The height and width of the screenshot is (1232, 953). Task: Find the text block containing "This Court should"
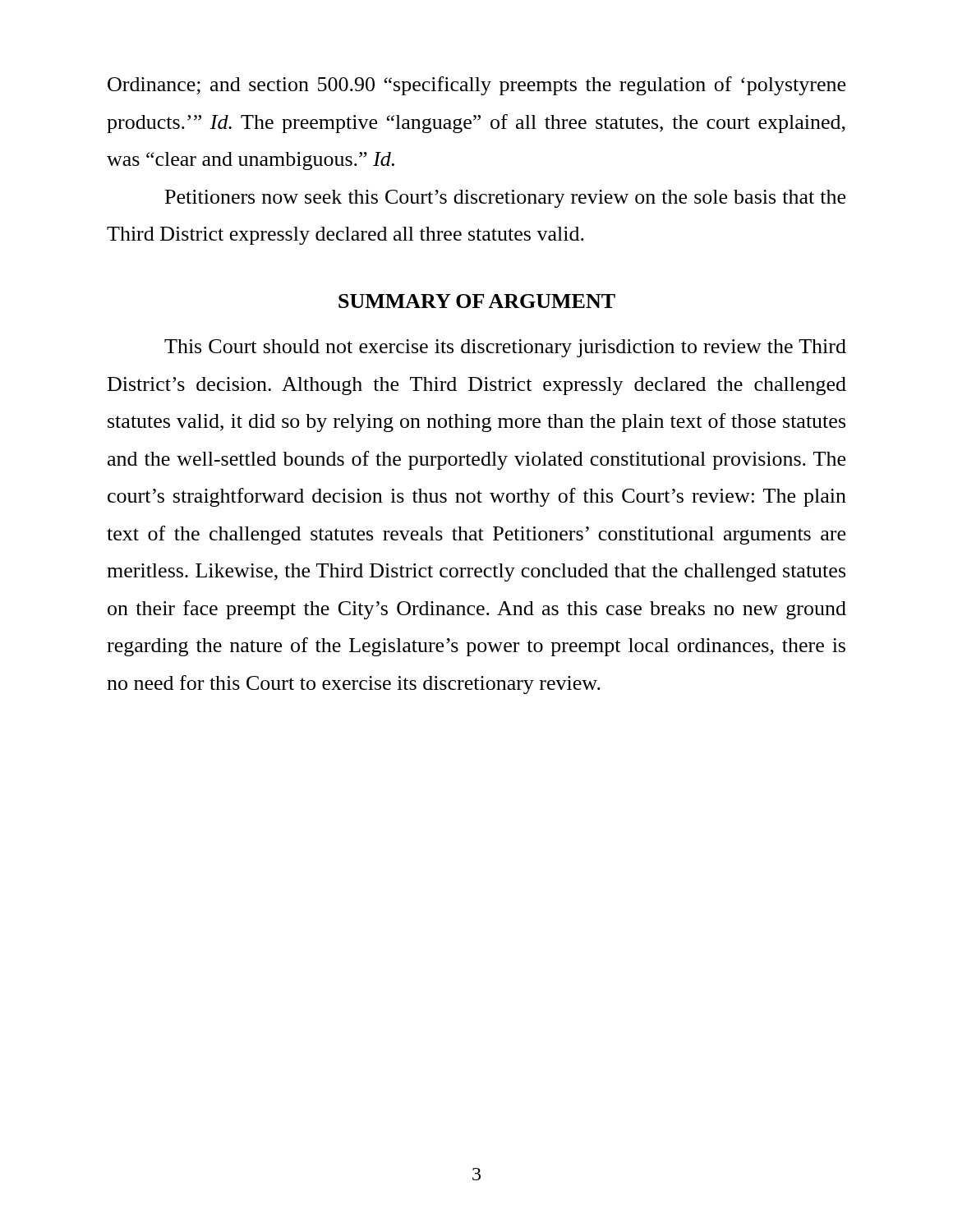505,348
